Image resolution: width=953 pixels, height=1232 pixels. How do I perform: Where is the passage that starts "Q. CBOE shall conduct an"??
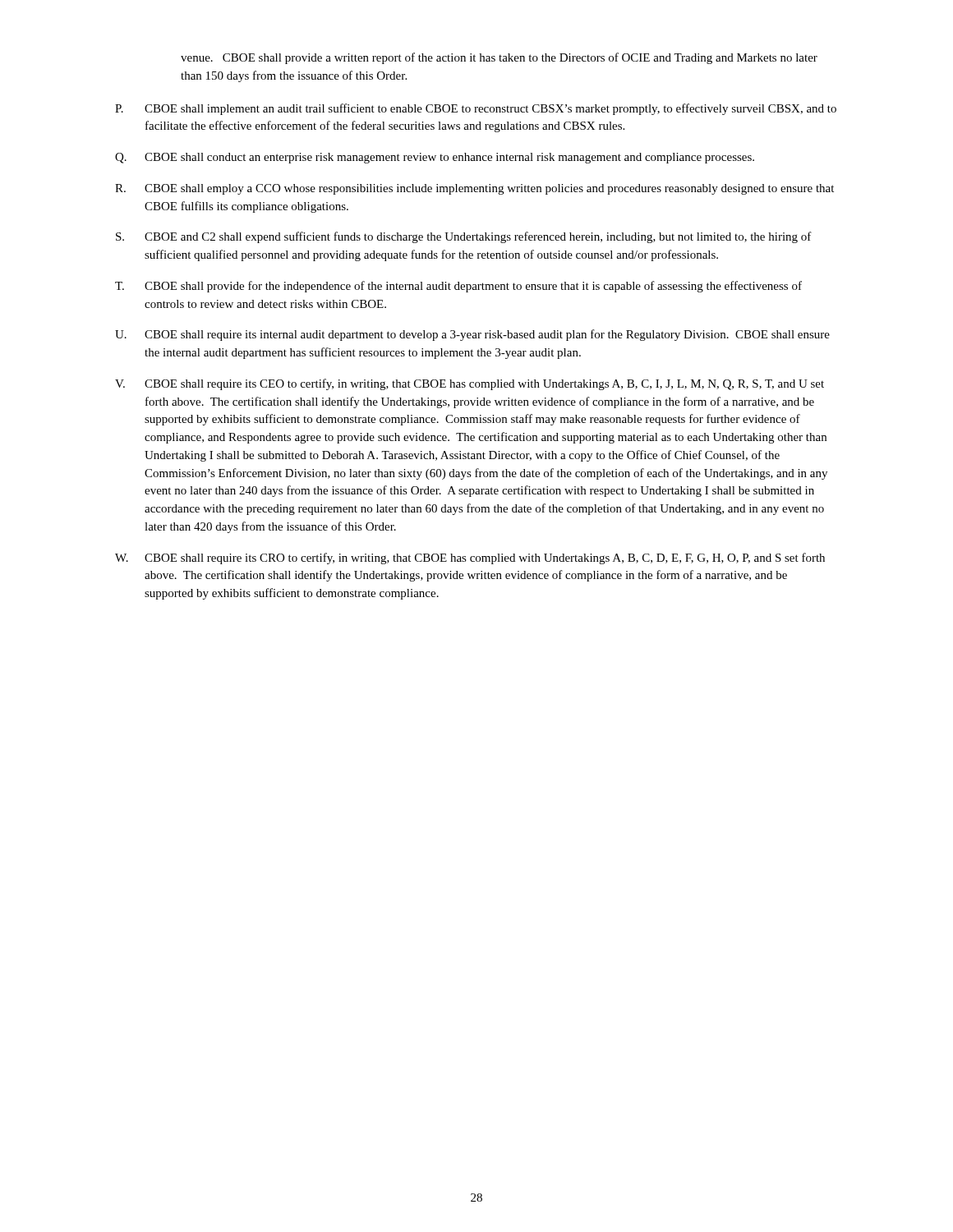point(476,158)
